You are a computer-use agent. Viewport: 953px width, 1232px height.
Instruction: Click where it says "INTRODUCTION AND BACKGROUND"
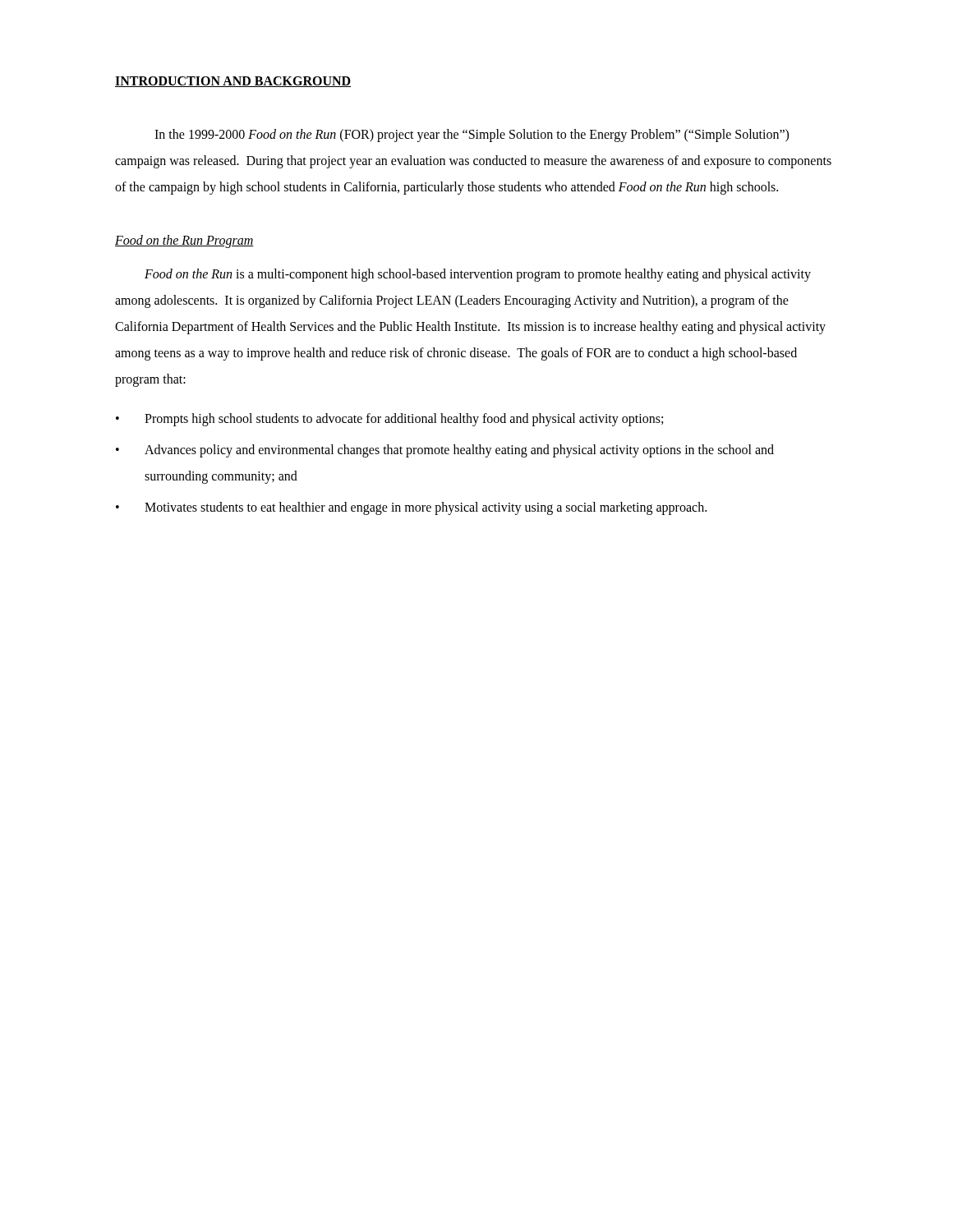coord(233,81)
